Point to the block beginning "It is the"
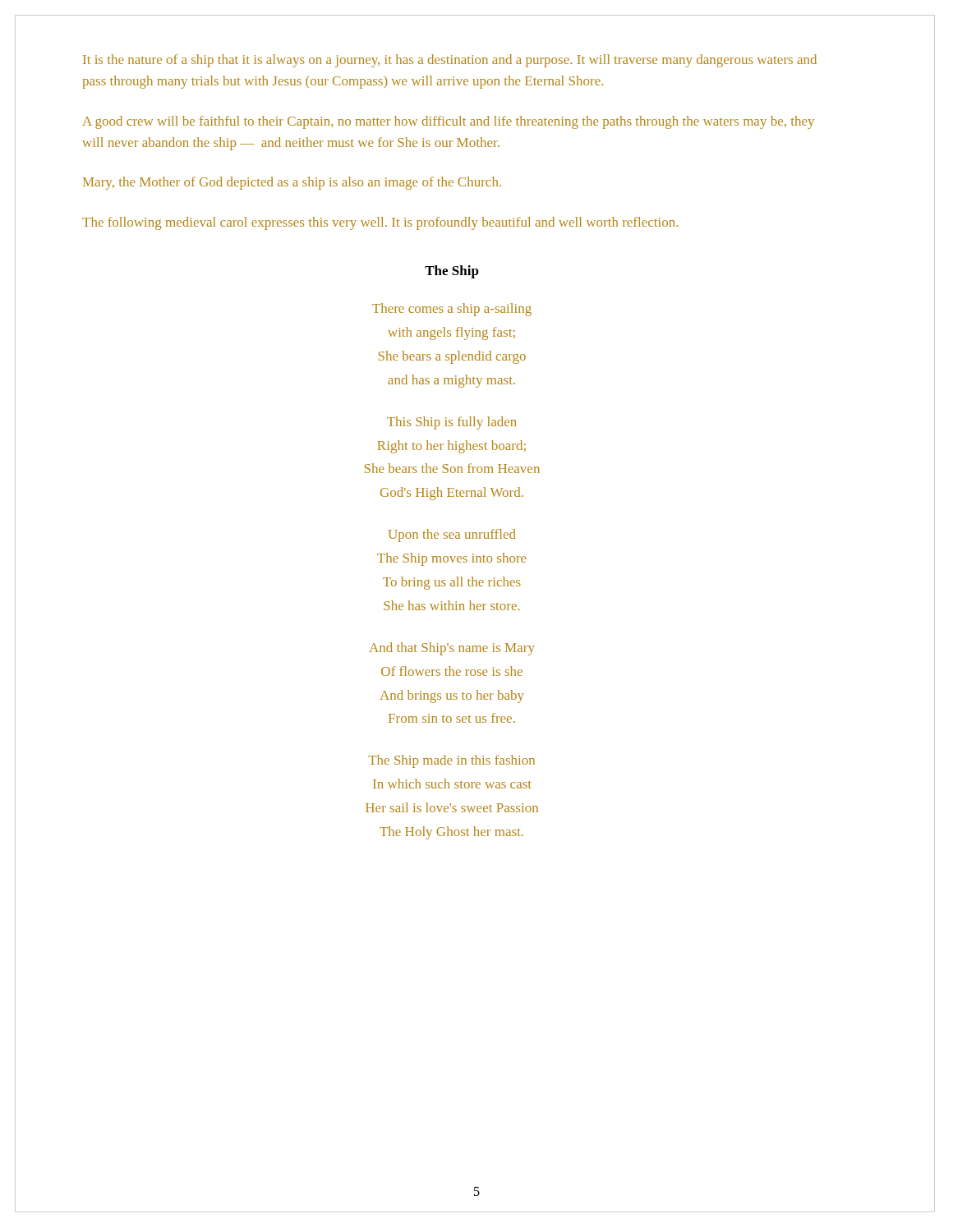Image resolution: width=953 pixels, height=1232 pixels. pos(450,70)
